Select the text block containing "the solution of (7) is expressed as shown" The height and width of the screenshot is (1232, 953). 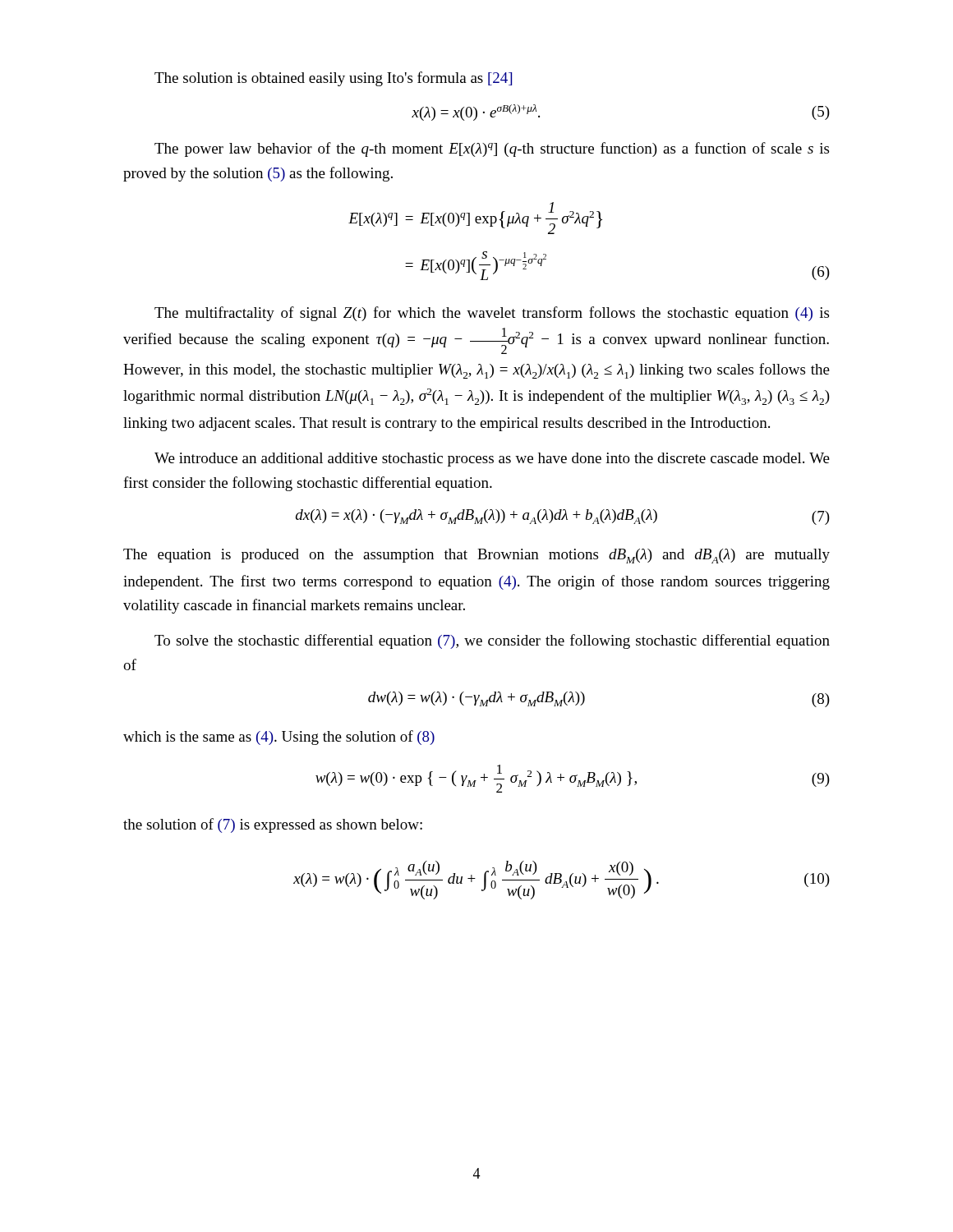coord(273,825)
